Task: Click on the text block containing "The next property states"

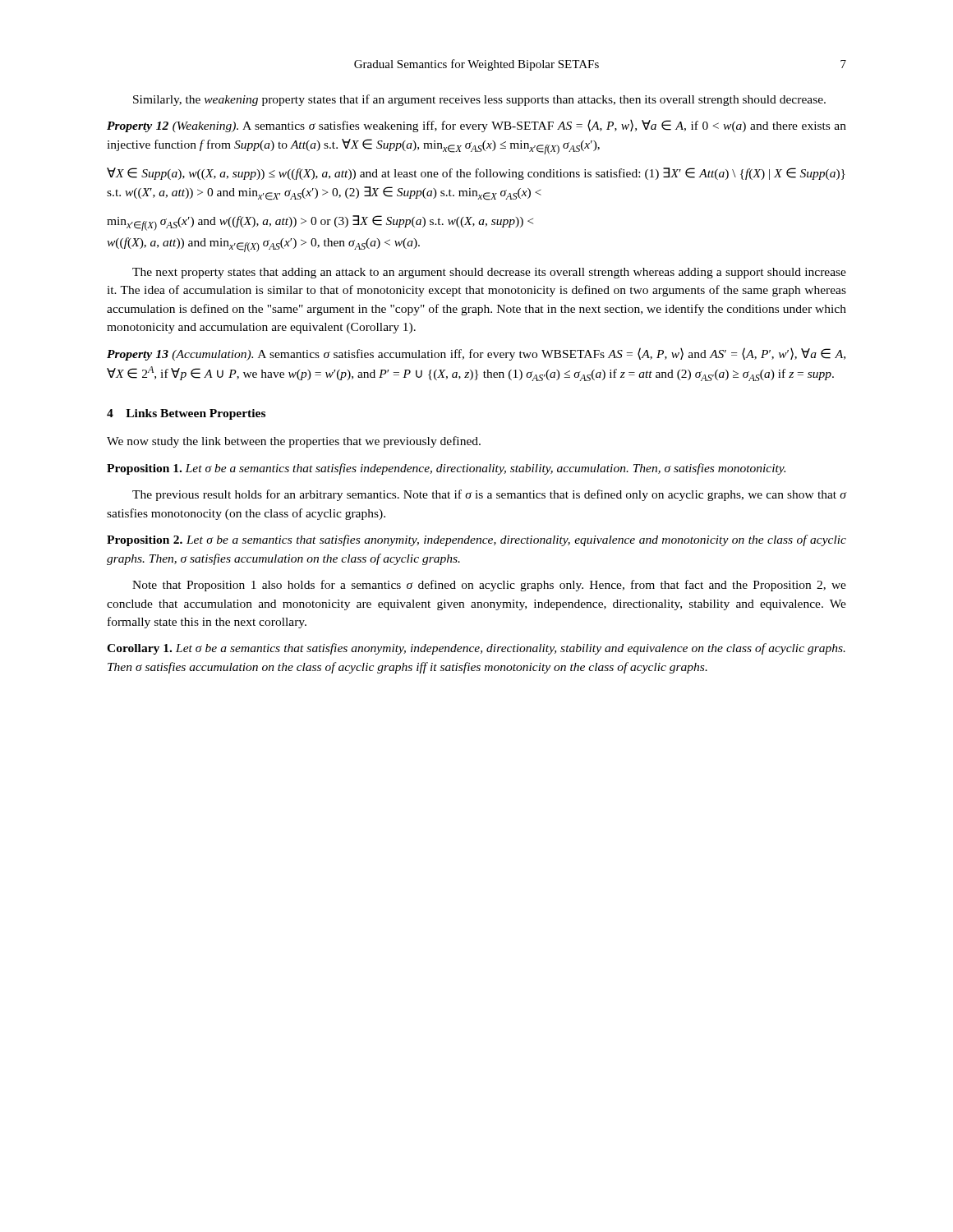Action: click(476, 299)
